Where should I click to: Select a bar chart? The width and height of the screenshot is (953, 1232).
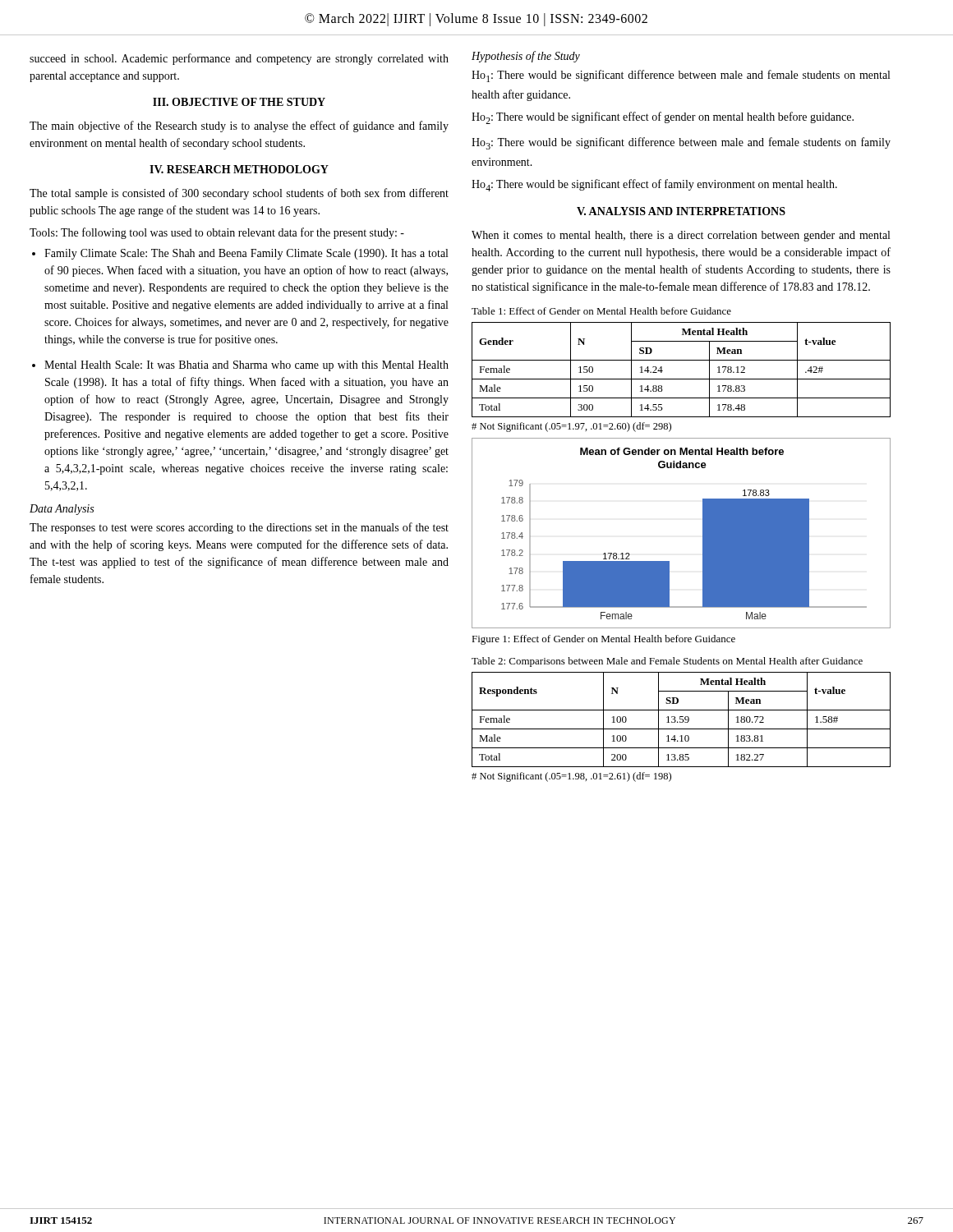681,533
